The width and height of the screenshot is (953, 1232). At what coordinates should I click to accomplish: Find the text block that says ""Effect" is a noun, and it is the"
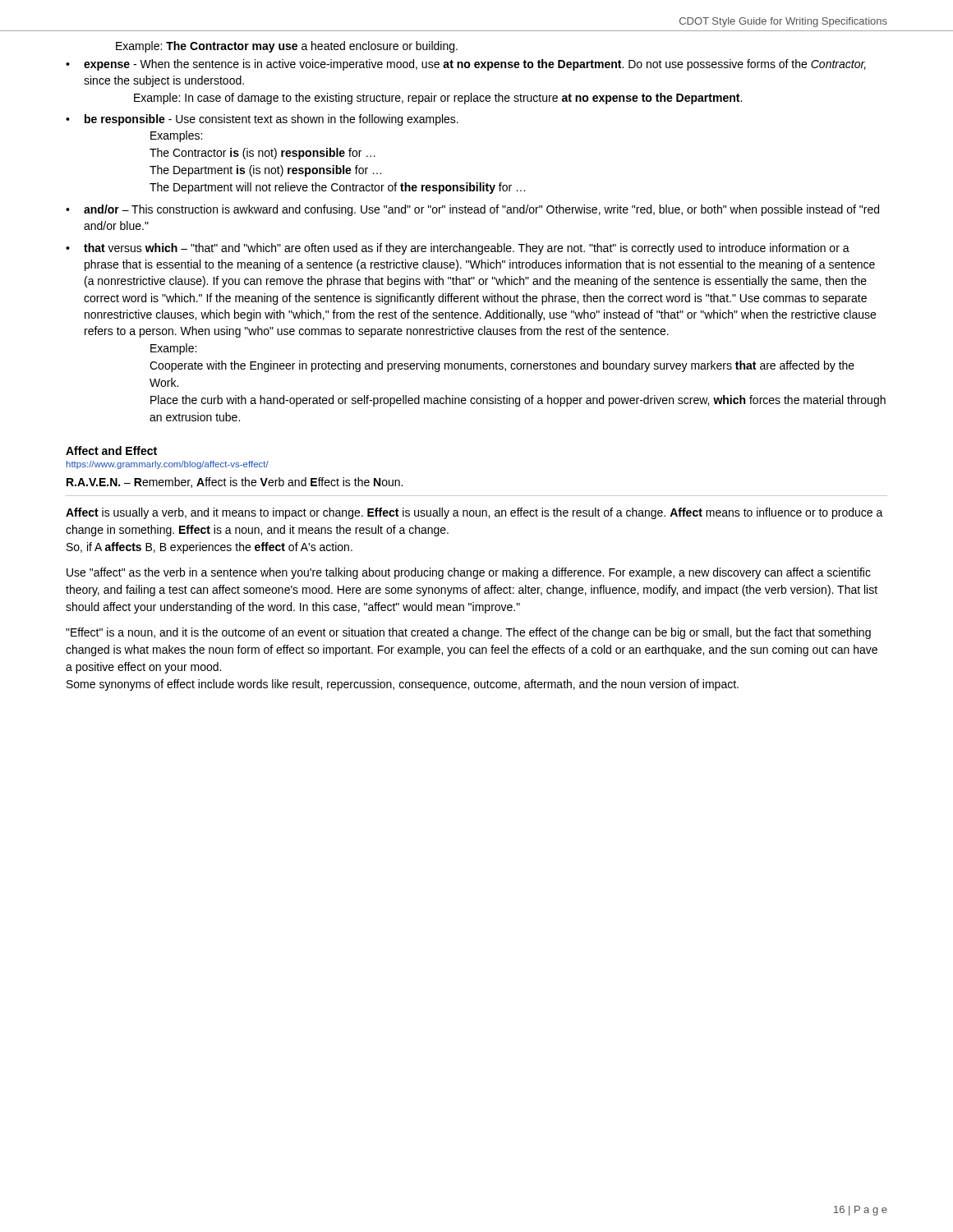click(x=472, y=658)
